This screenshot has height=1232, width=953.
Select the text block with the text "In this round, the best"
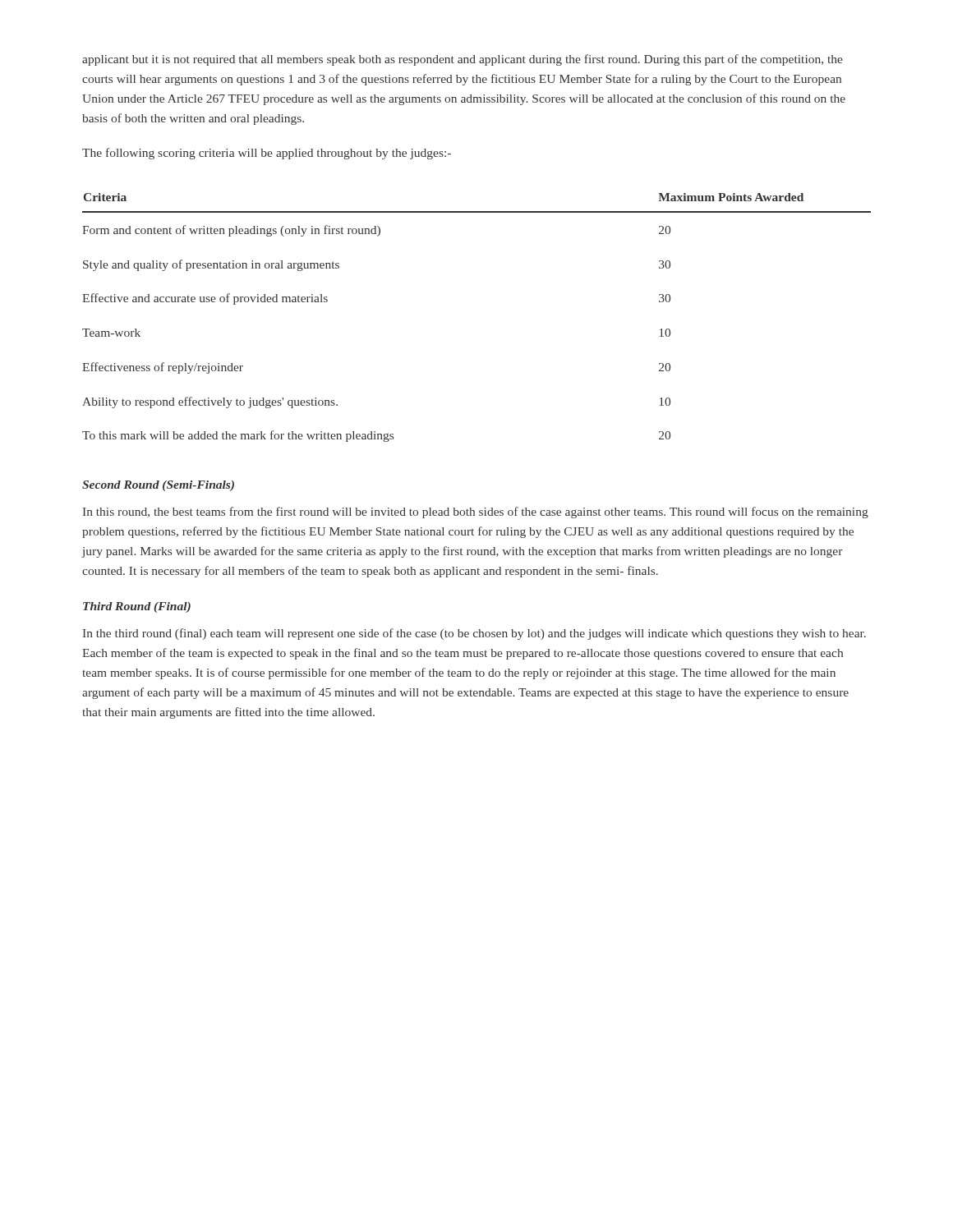point(475,541)
